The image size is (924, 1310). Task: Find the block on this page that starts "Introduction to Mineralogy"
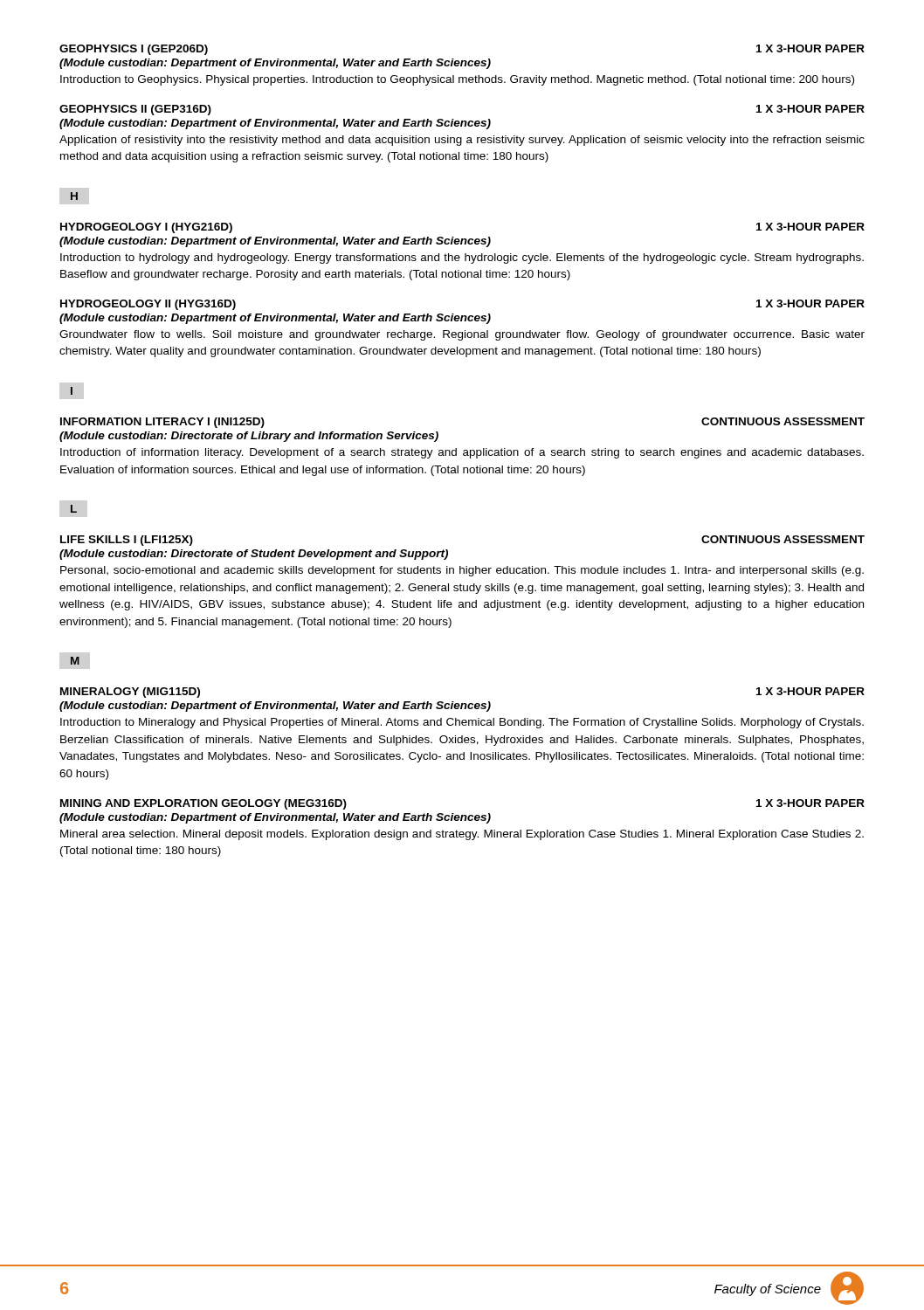pos(462,748)
